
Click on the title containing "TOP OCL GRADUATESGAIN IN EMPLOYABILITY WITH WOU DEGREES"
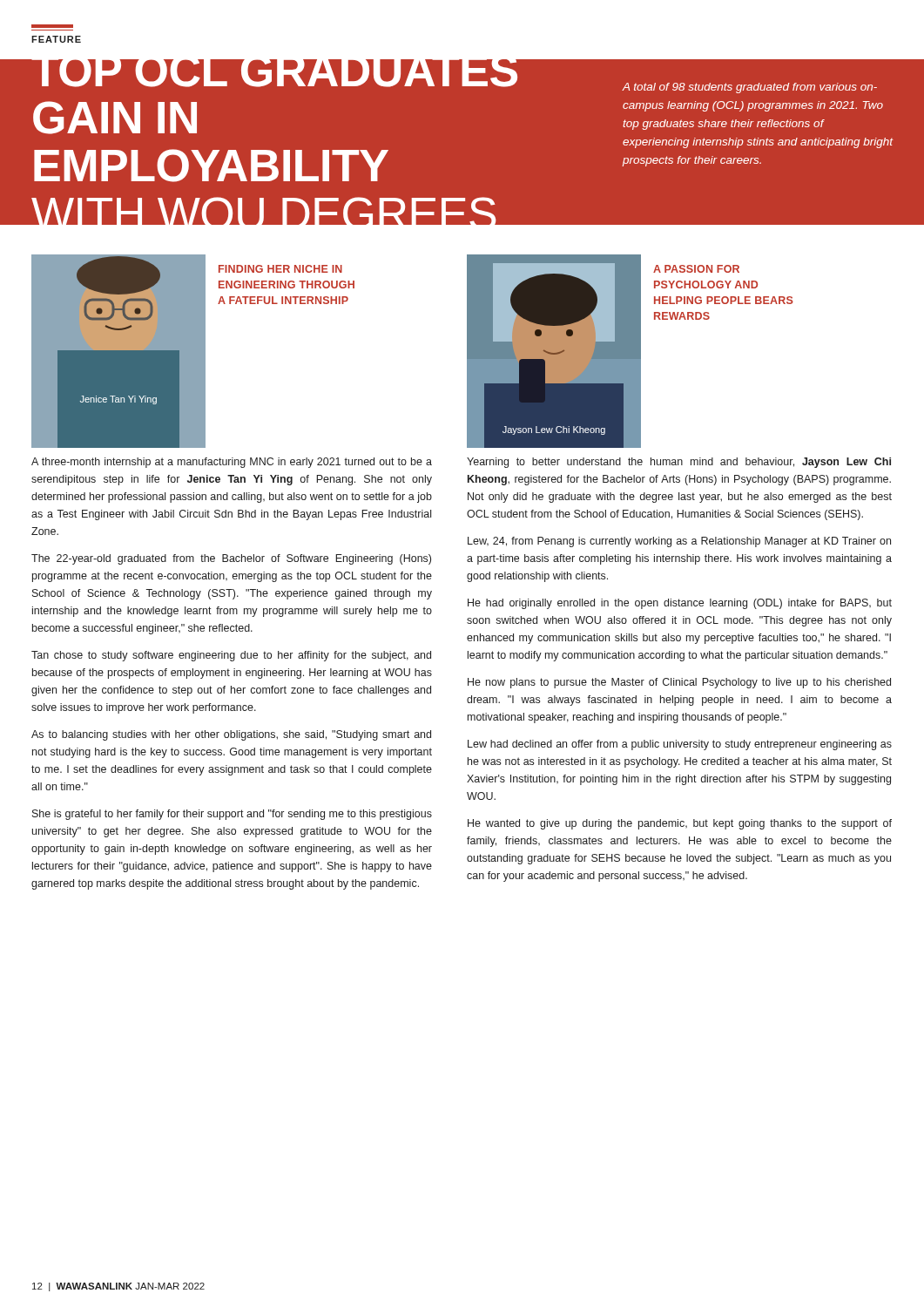462,76
